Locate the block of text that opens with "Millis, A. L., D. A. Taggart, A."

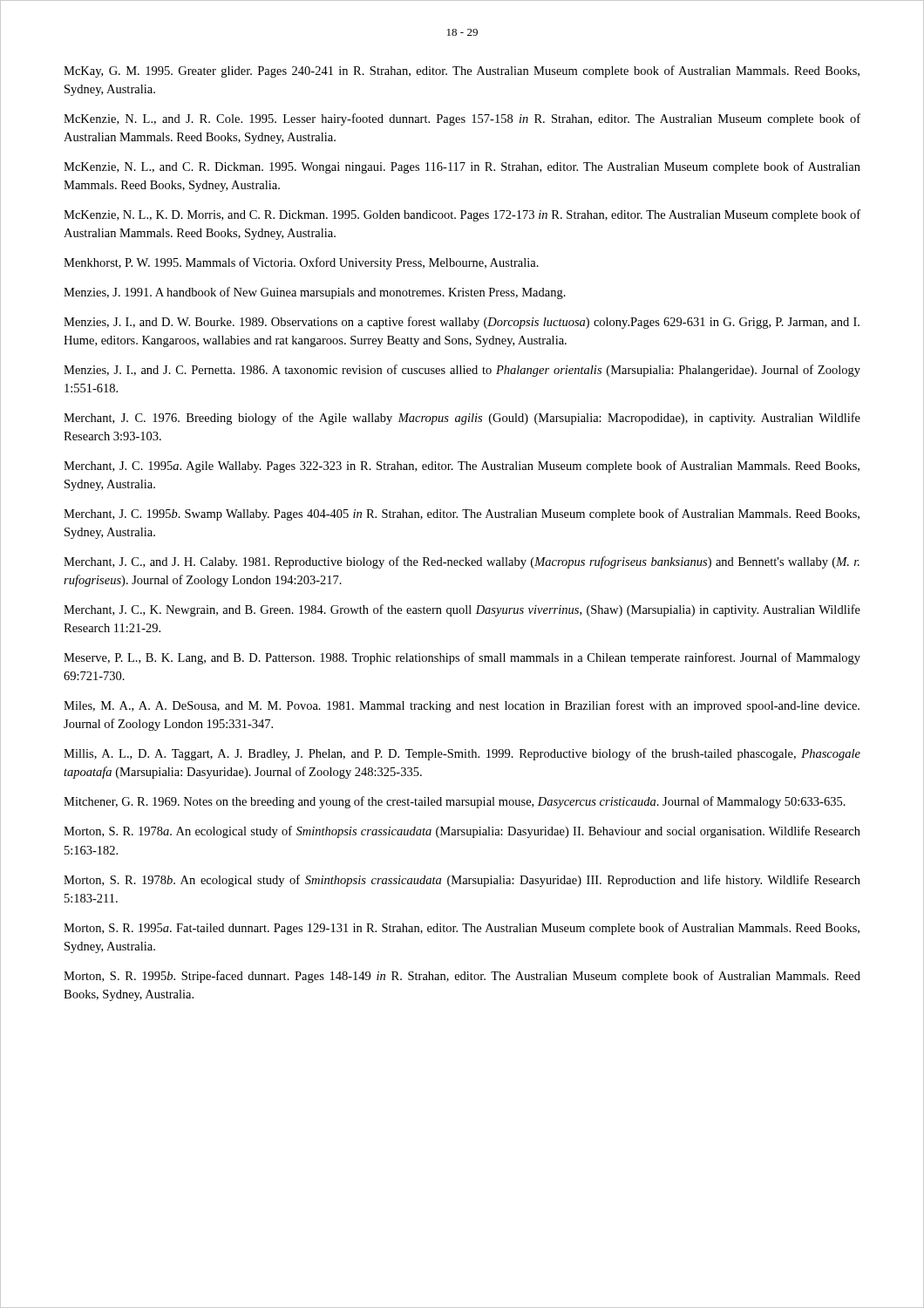coord(462,763)
